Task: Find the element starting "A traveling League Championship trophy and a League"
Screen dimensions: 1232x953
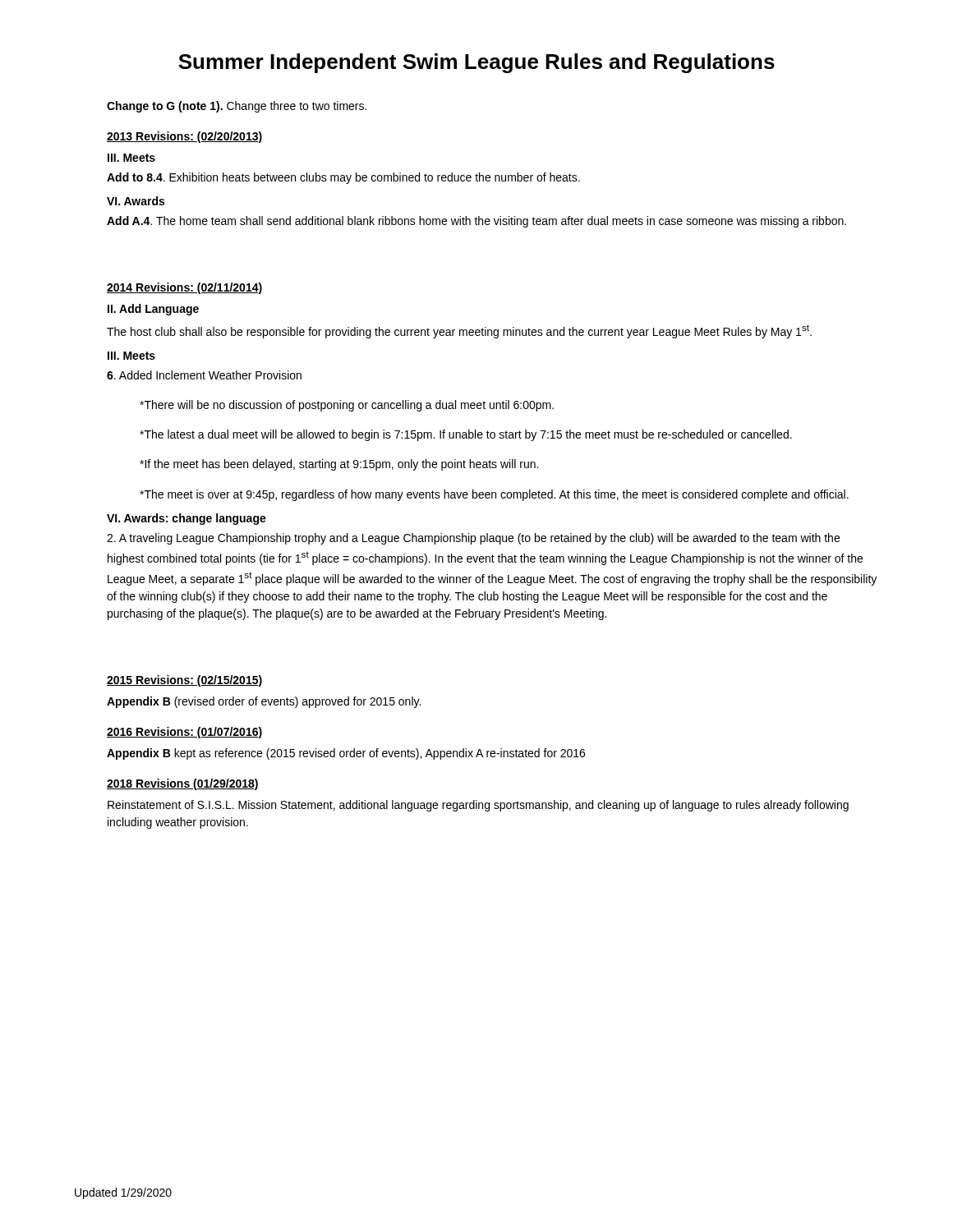Action: point(493,576)
